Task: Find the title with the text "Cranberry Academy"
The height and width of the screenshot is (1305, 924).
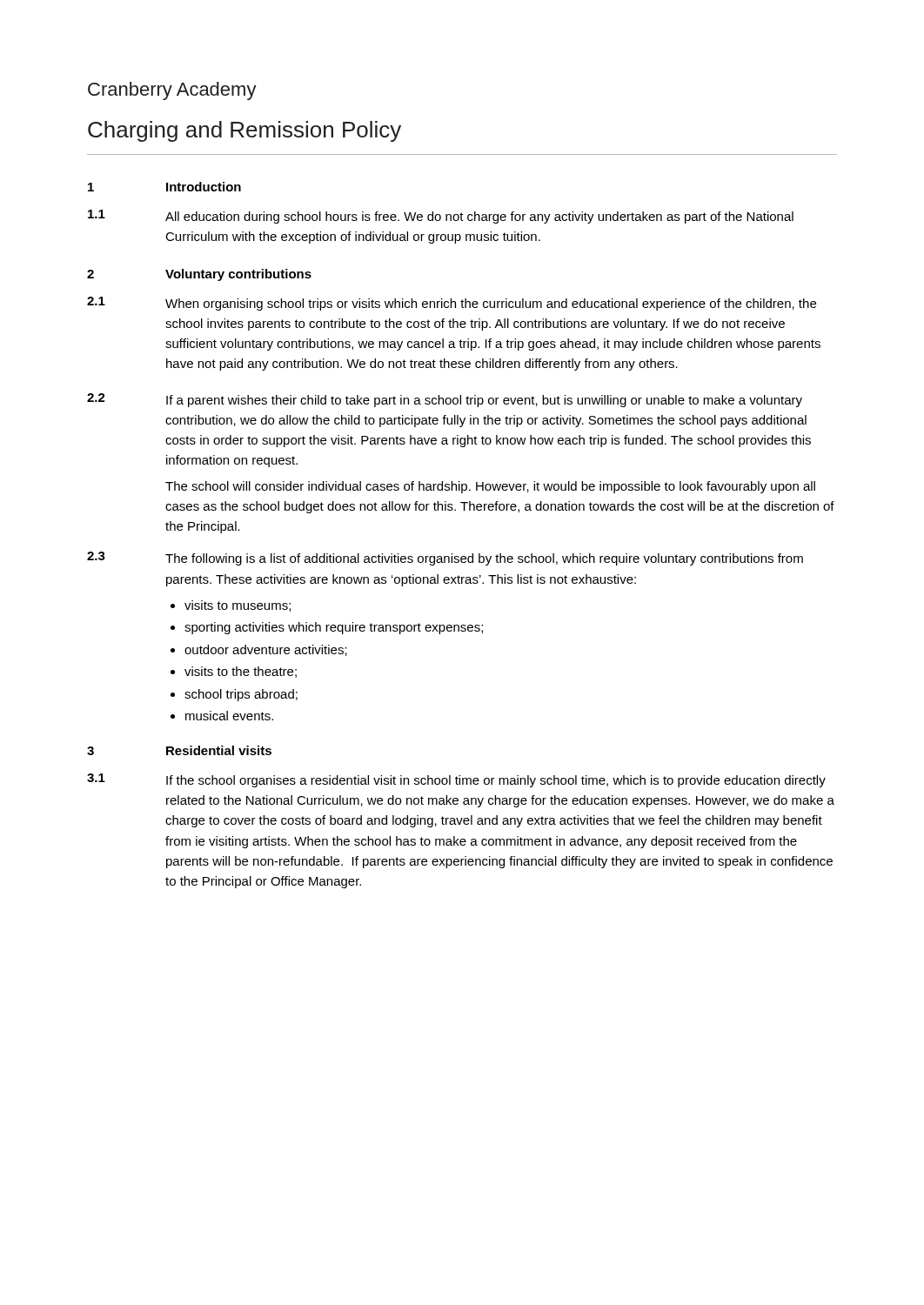Action: coord(172,89)
